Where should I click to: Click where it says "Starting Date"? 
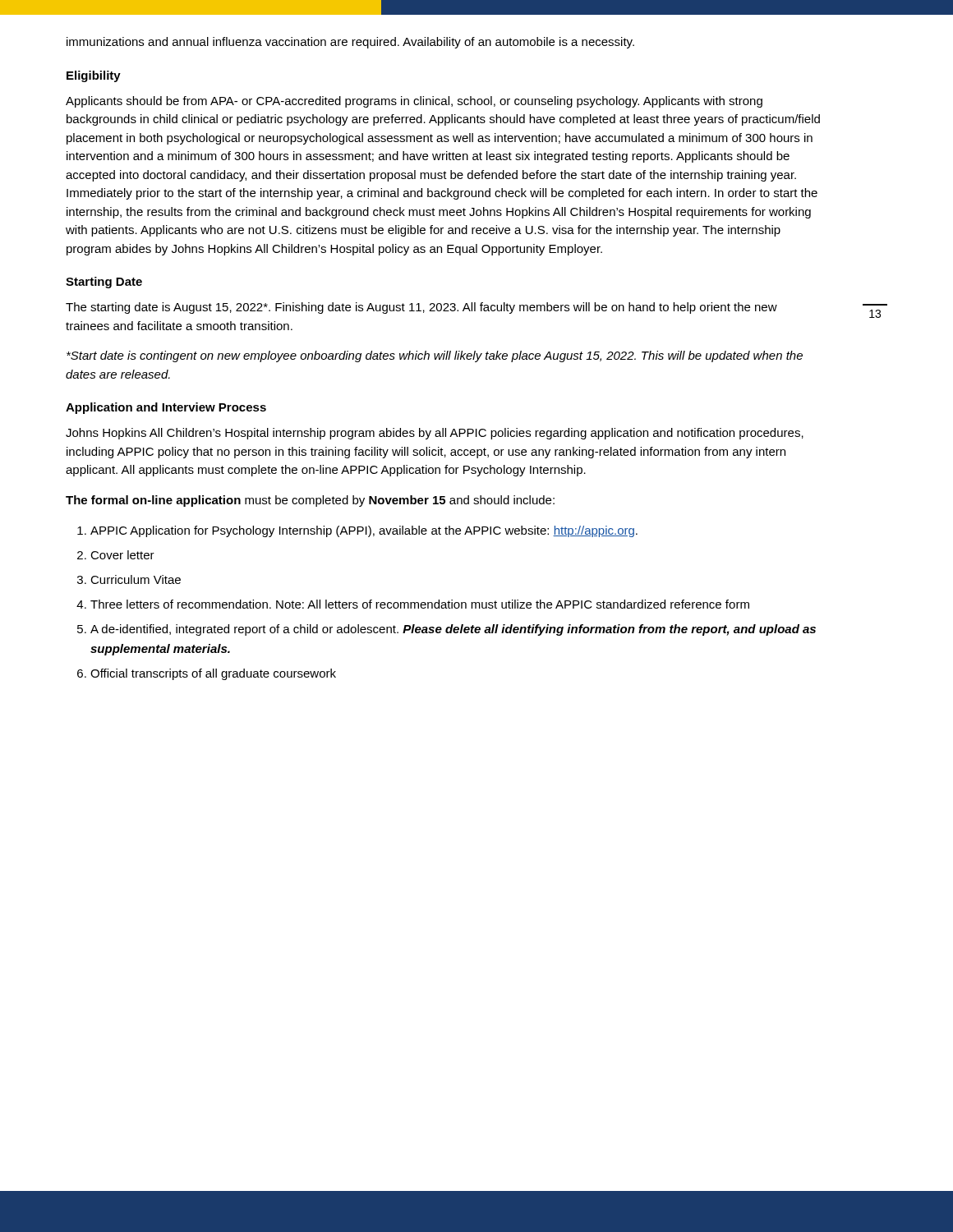coord(104,281)
